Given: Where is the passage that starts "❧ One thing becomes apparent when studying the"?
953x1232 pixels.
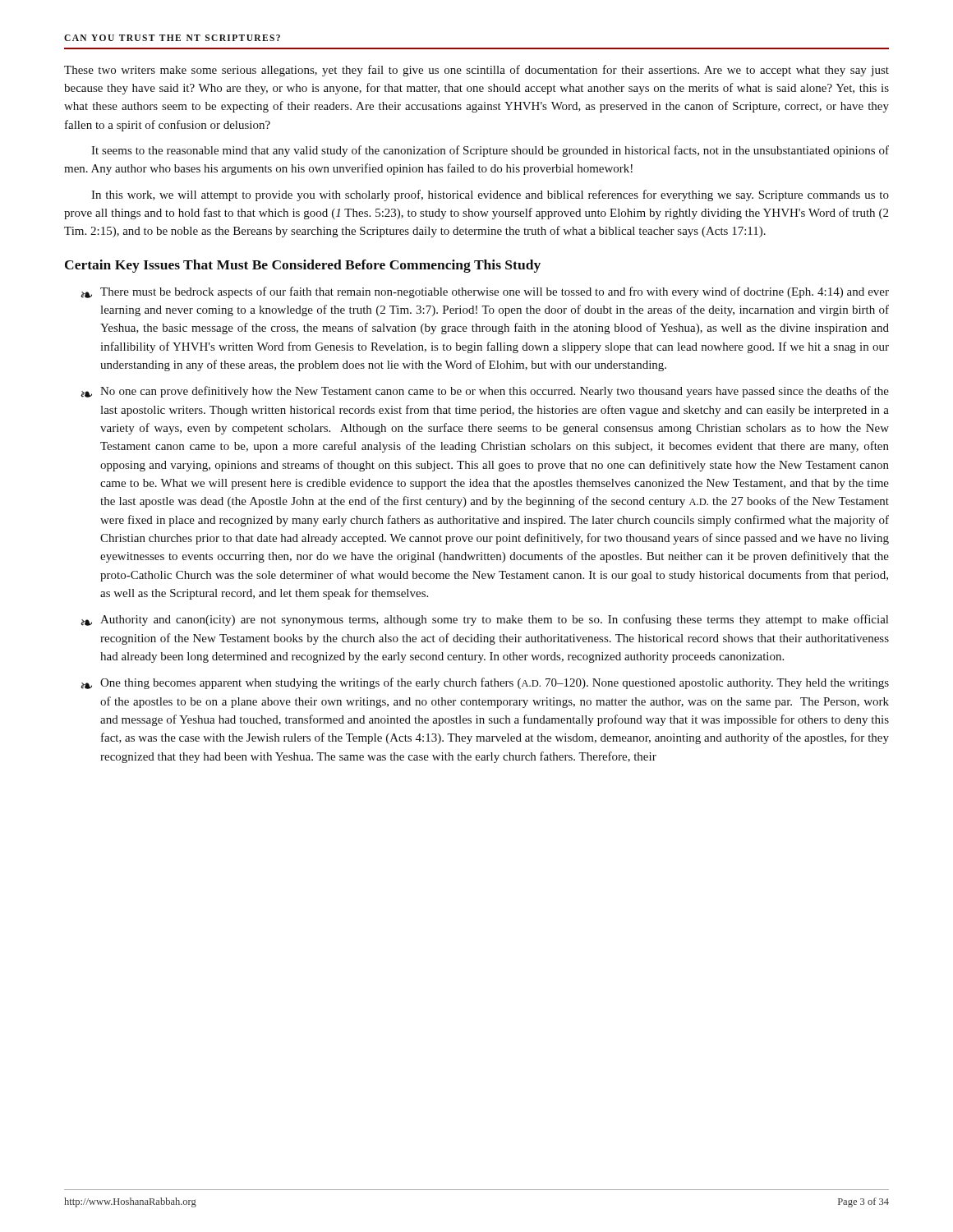Looking at the screenshot, I should point(476,720).
